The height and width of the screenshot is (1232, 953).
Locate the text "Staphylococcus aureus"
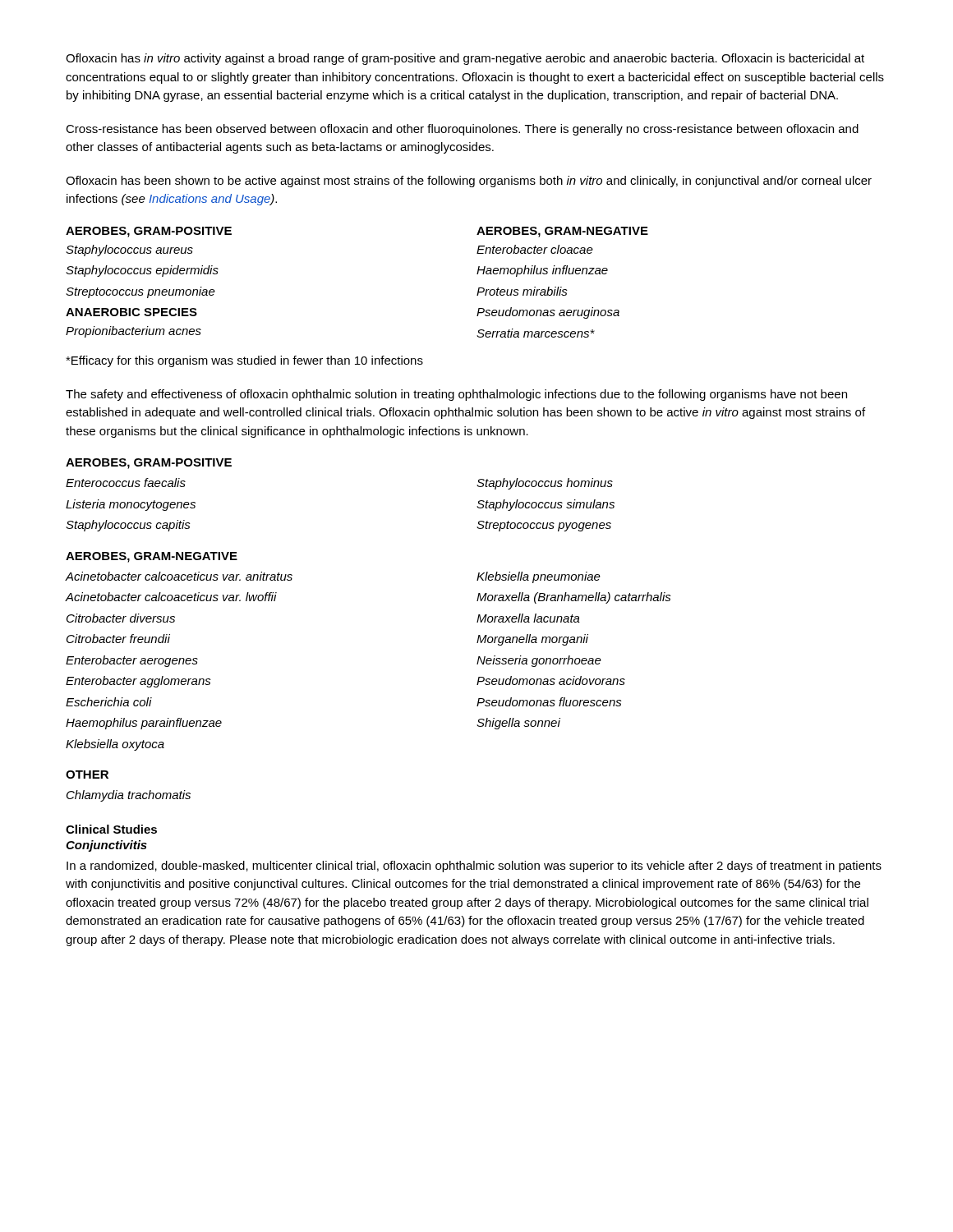point(129,249)
